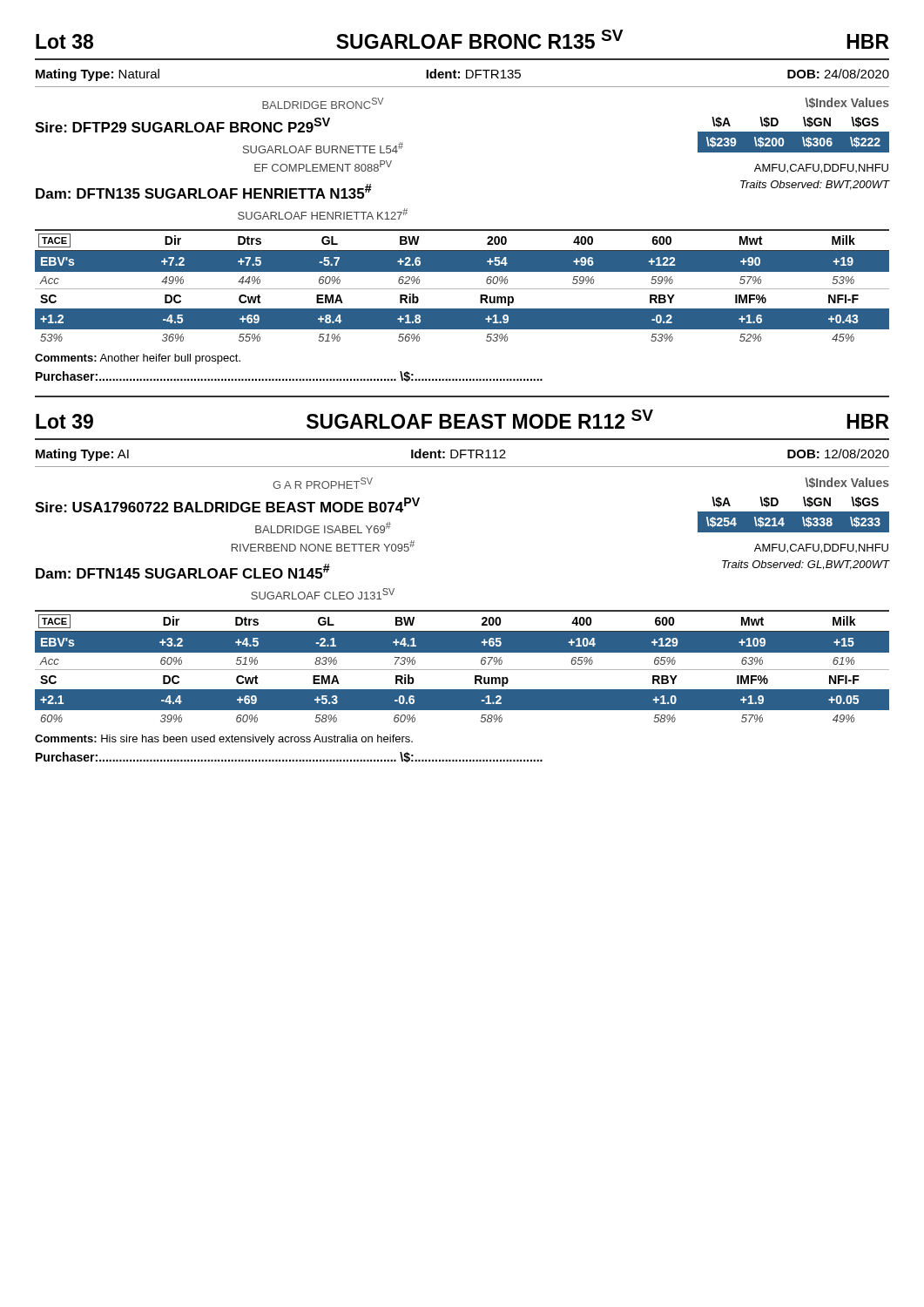This screenshot has width=924, height=1307.
Task: Click on the passage starting "SUGARLOAF CLEO J131SV"
Action: [x=323, y=595]
